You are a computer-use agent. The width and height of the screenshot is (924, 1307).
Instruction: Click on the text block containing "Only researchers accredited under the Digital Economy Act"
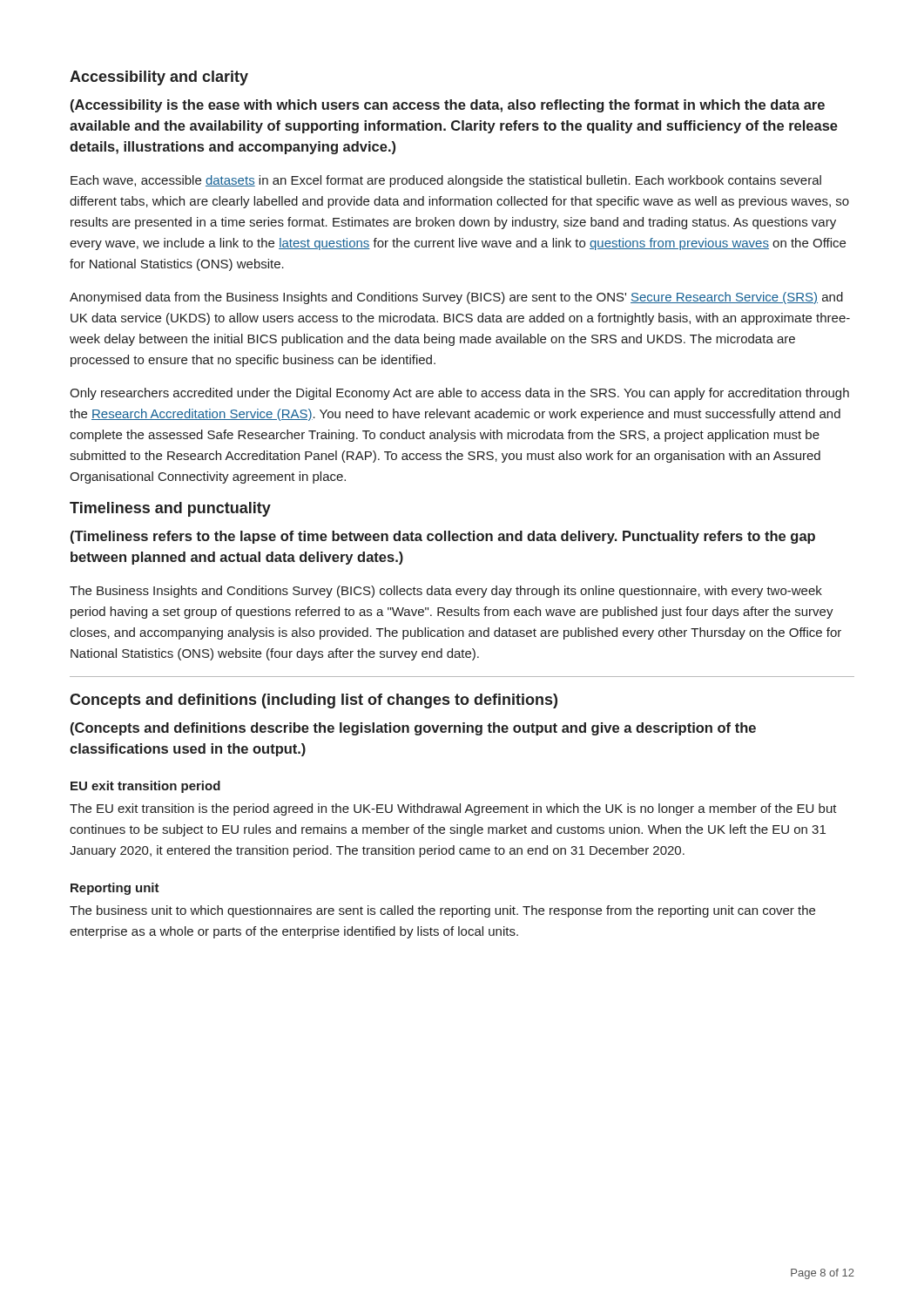(x=460, y=434)
